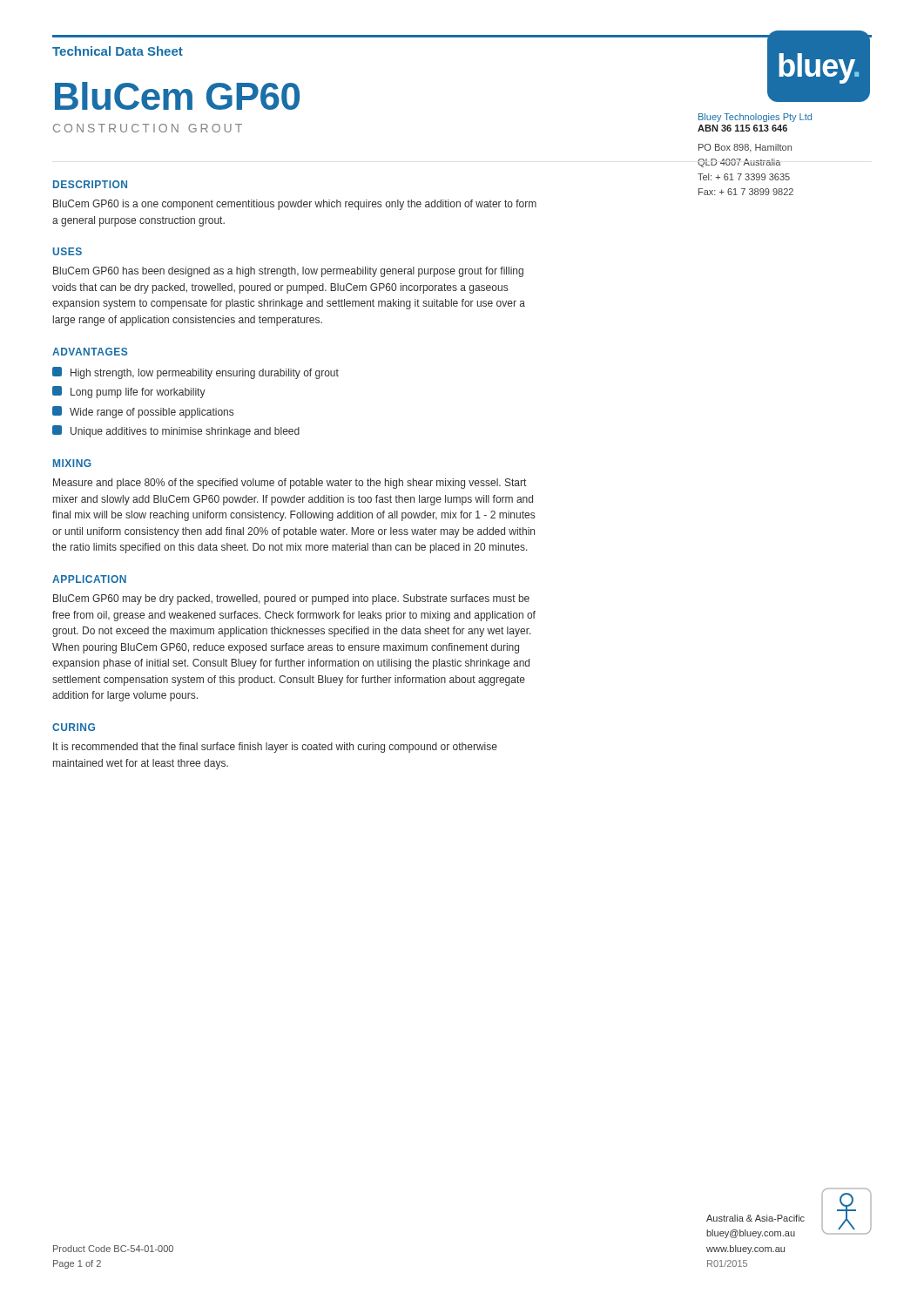This screenshot has height=1307, width=924.
Task: Locate the text block that reads "Bluey Technologies Pty Ltd ABN"
Action: (785, 156)
